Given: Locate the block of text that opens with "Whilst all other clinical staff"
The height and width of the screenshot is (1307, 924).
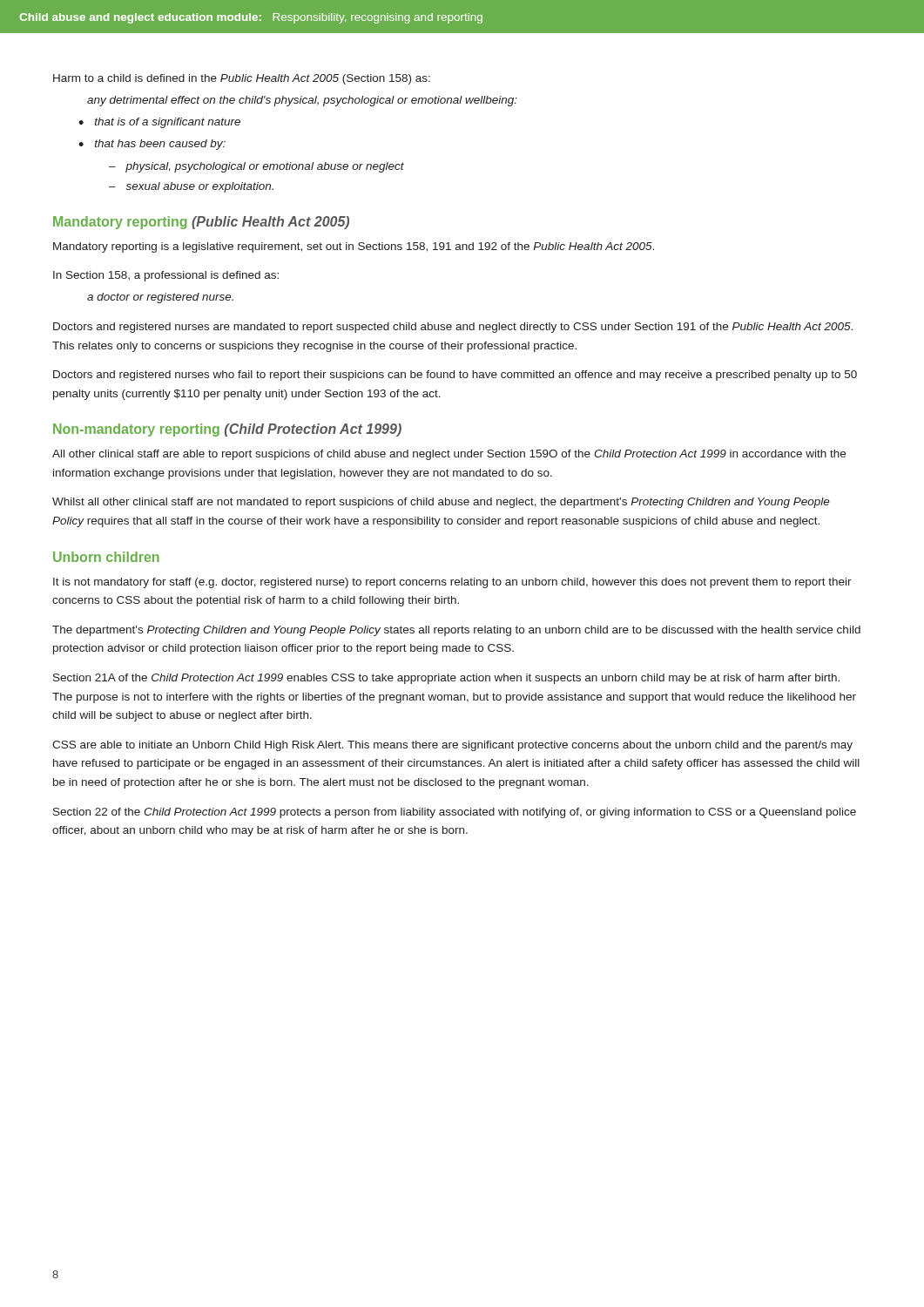Looking at the screenshot, I should (x=441, y=511).
